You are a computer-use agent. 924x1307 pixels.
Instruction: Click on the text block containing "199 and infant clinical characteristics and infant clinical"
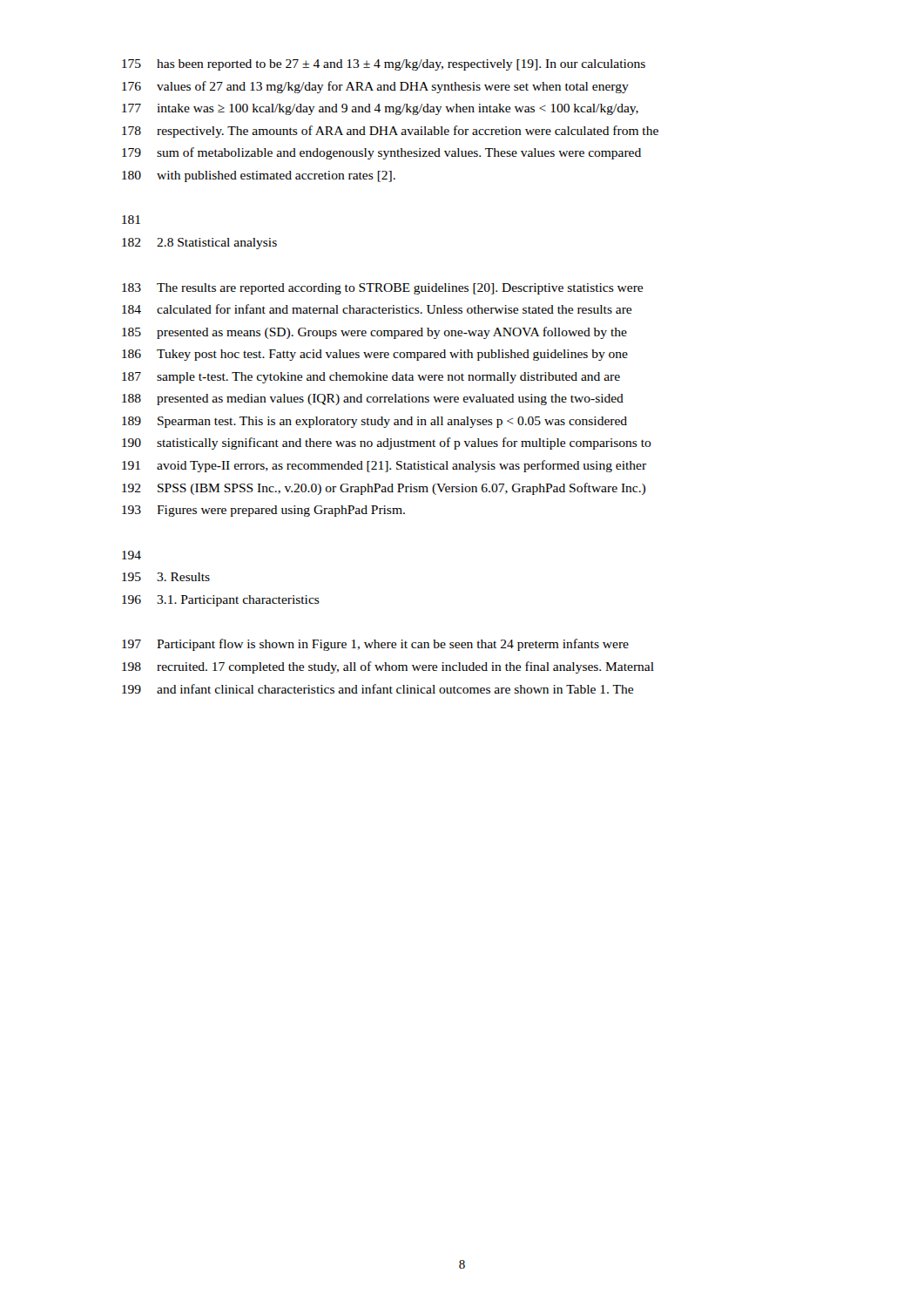click(x=470, y=689)
